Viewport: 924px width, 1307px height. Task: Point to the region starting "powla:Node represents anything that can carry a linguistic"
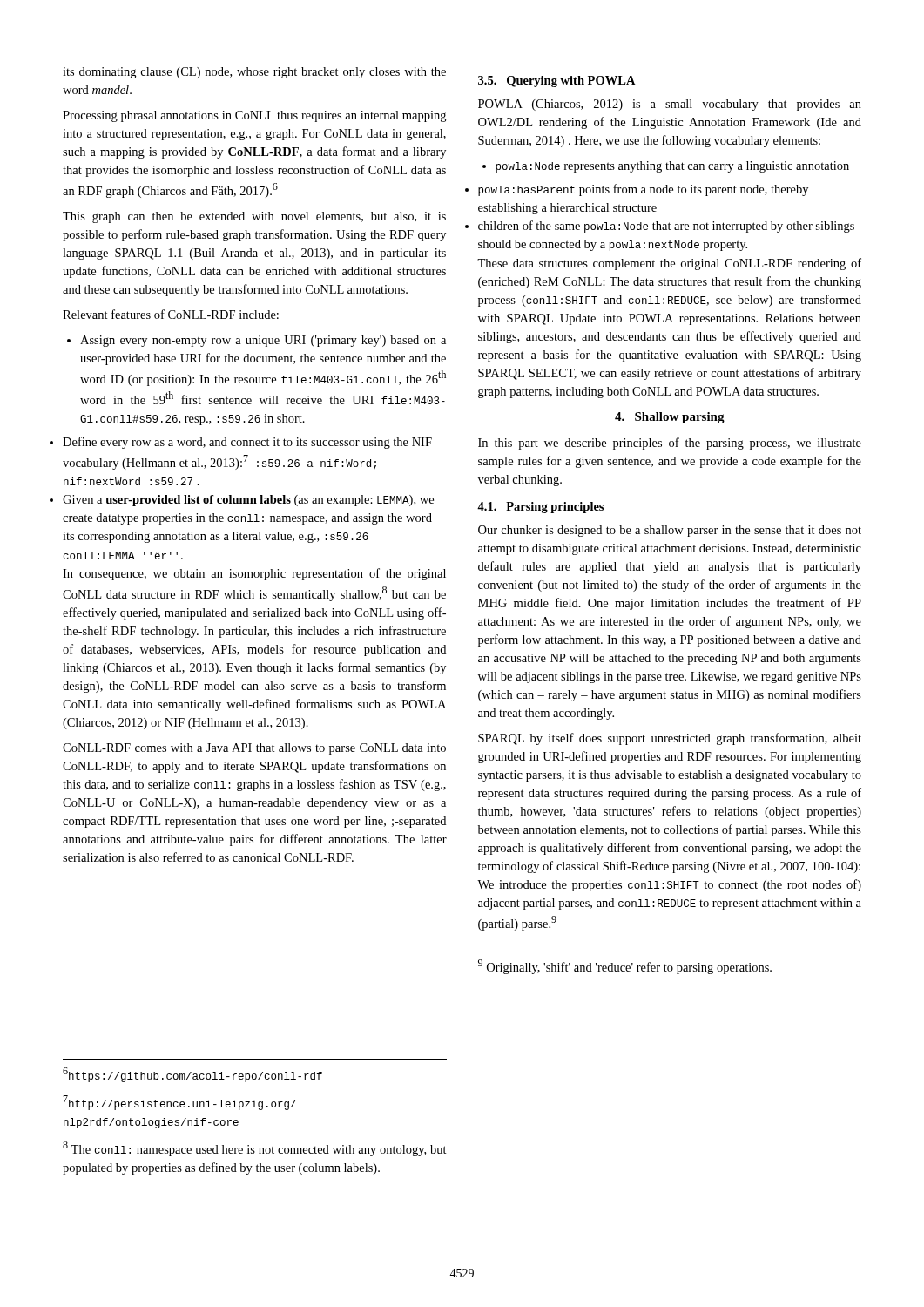(x=669, y=166)
